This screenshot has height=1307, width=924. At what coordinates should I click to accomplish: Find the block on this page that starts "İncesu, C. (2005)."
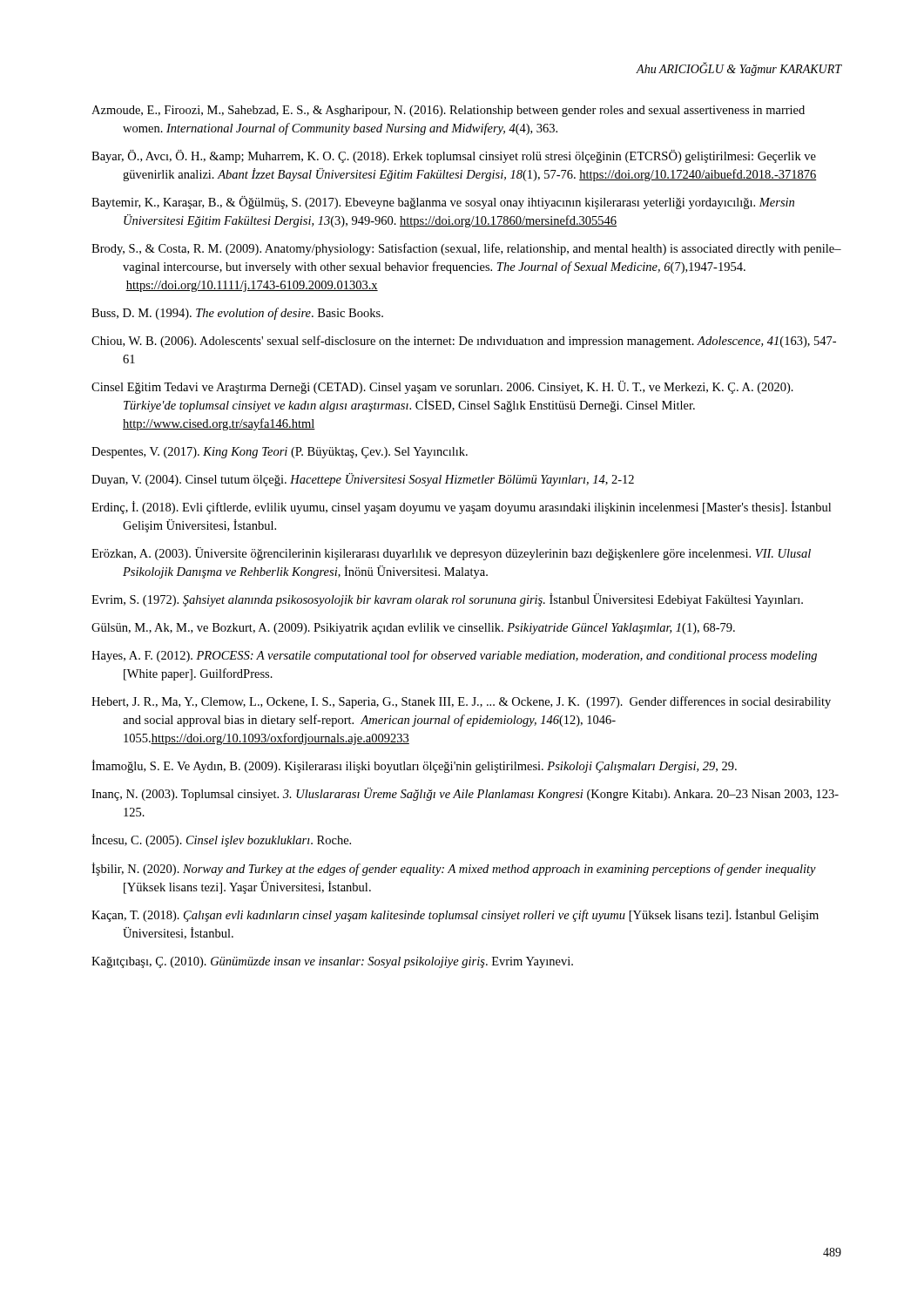[x=222, y=840]
